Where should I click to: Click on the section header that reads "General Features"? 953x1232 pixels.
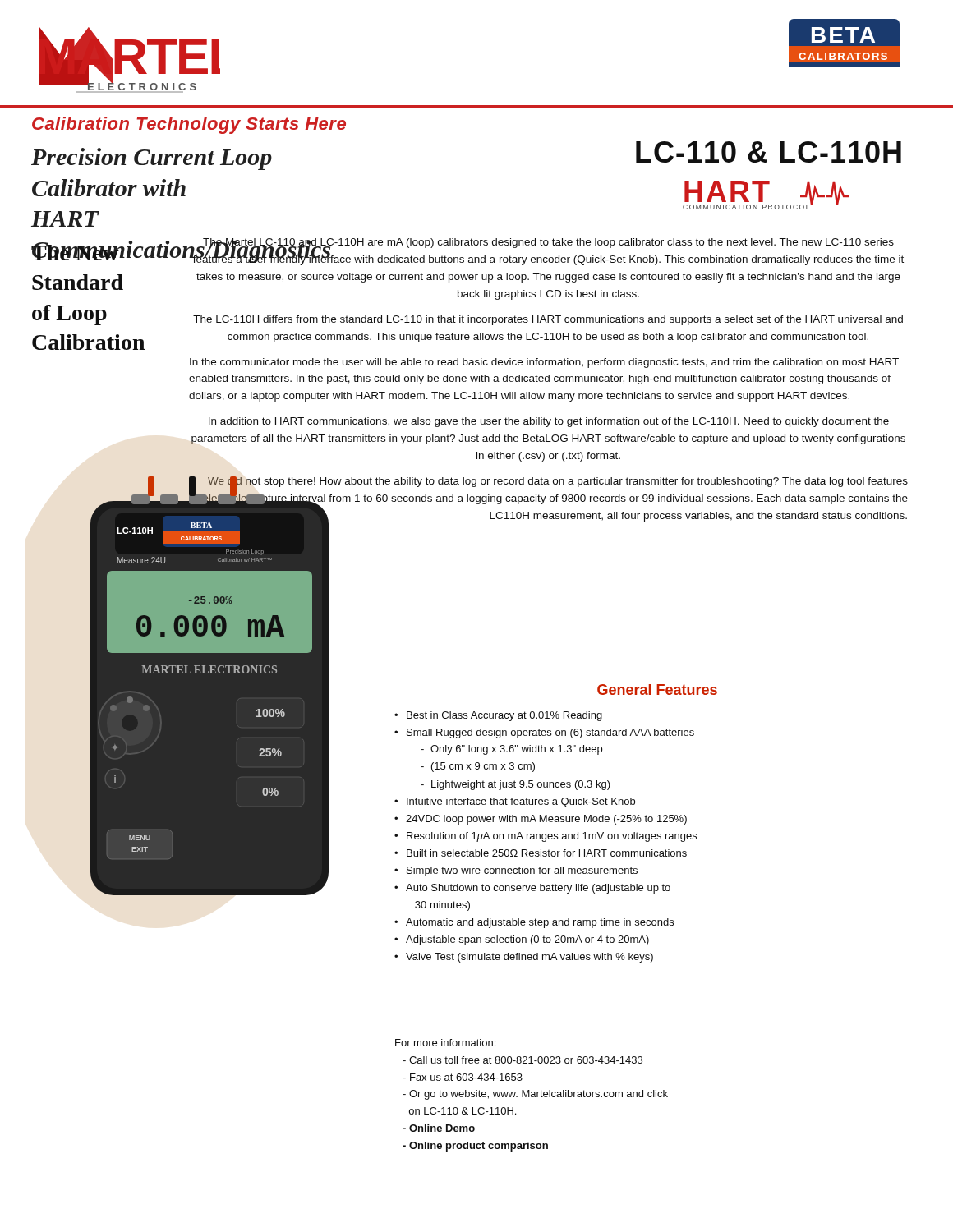[657, 690]
